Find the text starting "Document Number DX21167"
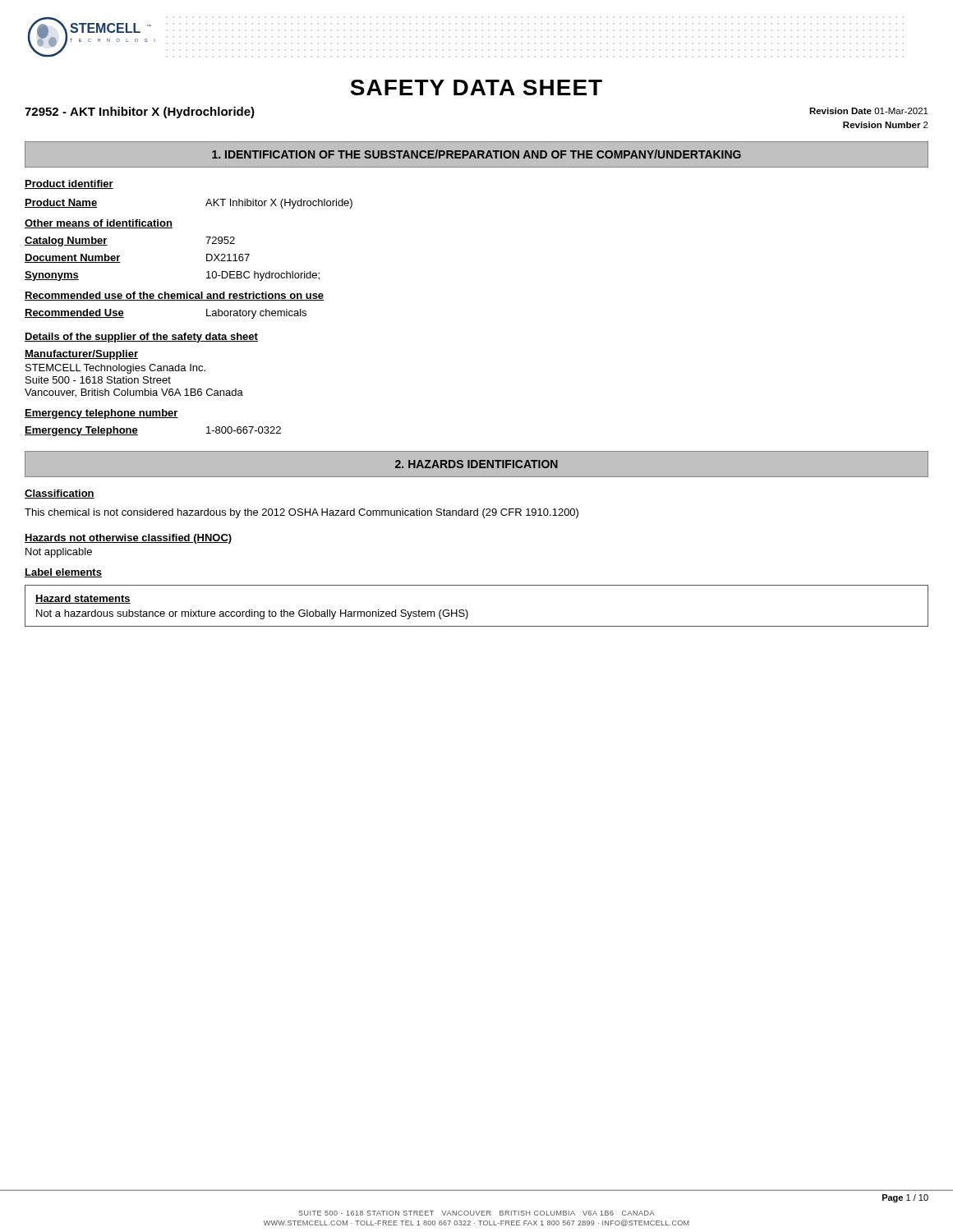The width and height of the screenshot is (953, 1232). (x=73, y=258)
